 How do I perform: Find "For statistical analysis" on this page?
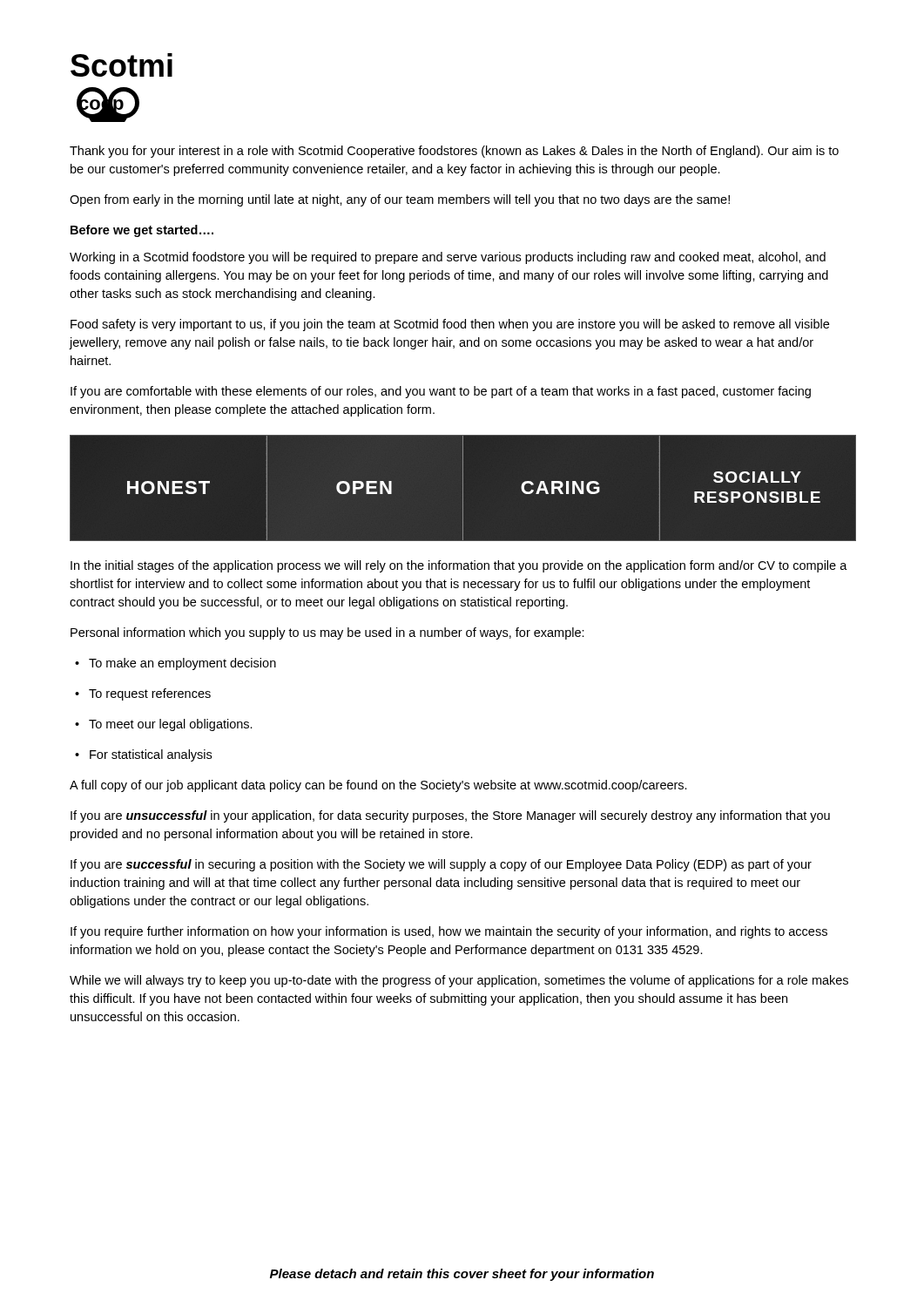pos(143,755)
